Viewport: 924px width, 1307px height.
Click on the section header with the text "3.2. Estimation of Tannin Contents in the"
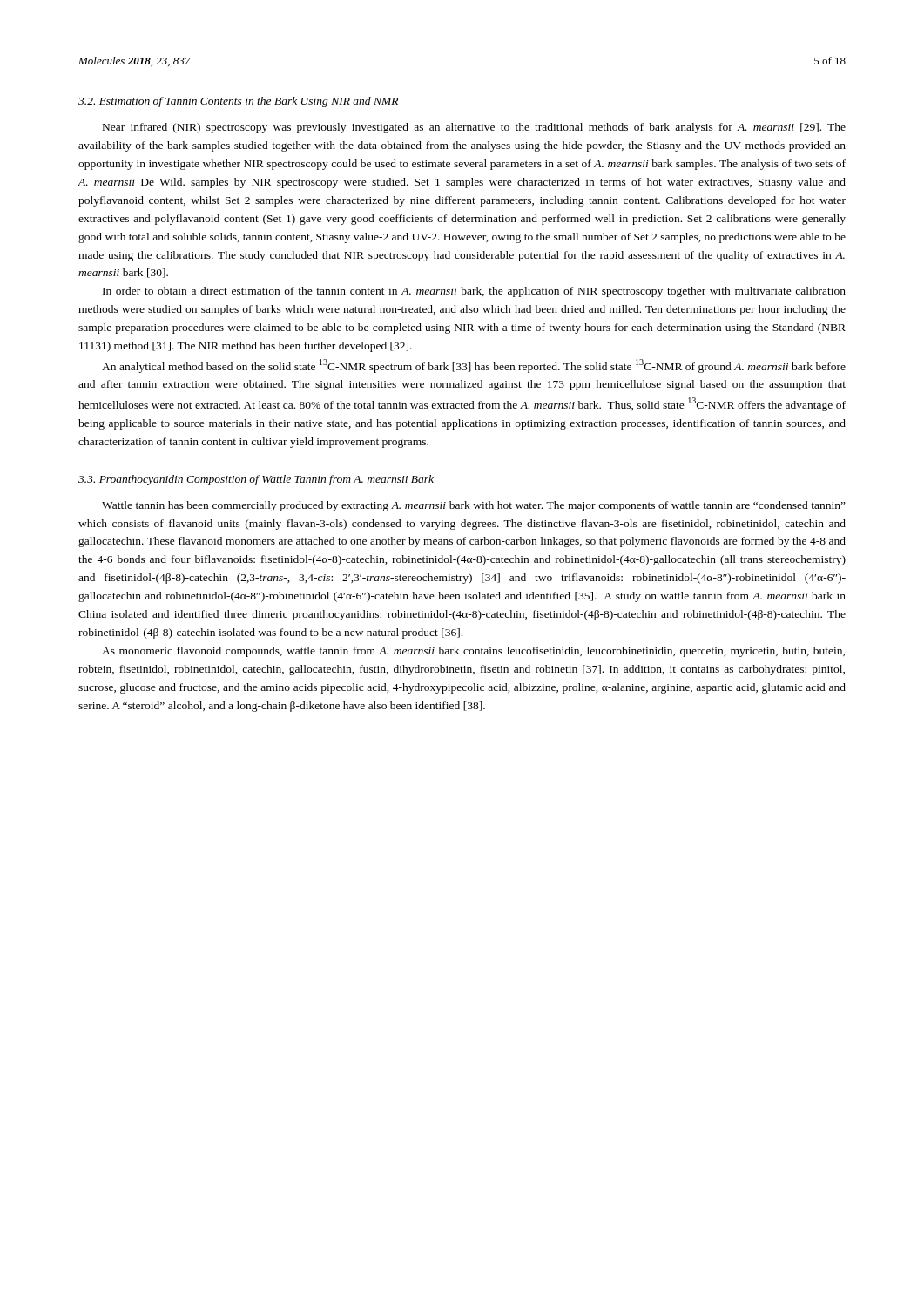[x=238, y=101]
